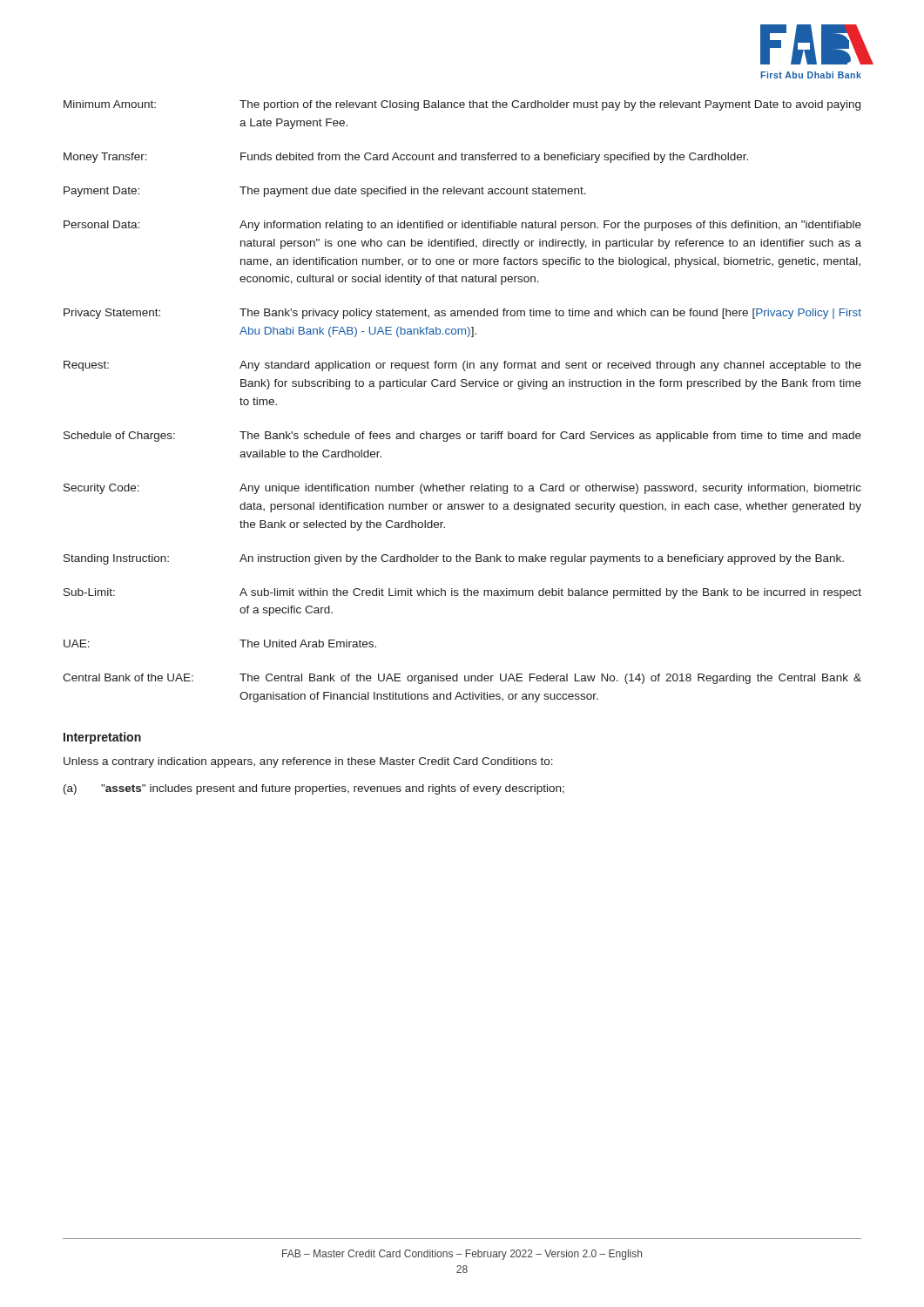Click the passage that begins "Sub-Limit: A sub-limit within"
The image size is (924, 1307).
pos(462,602)
